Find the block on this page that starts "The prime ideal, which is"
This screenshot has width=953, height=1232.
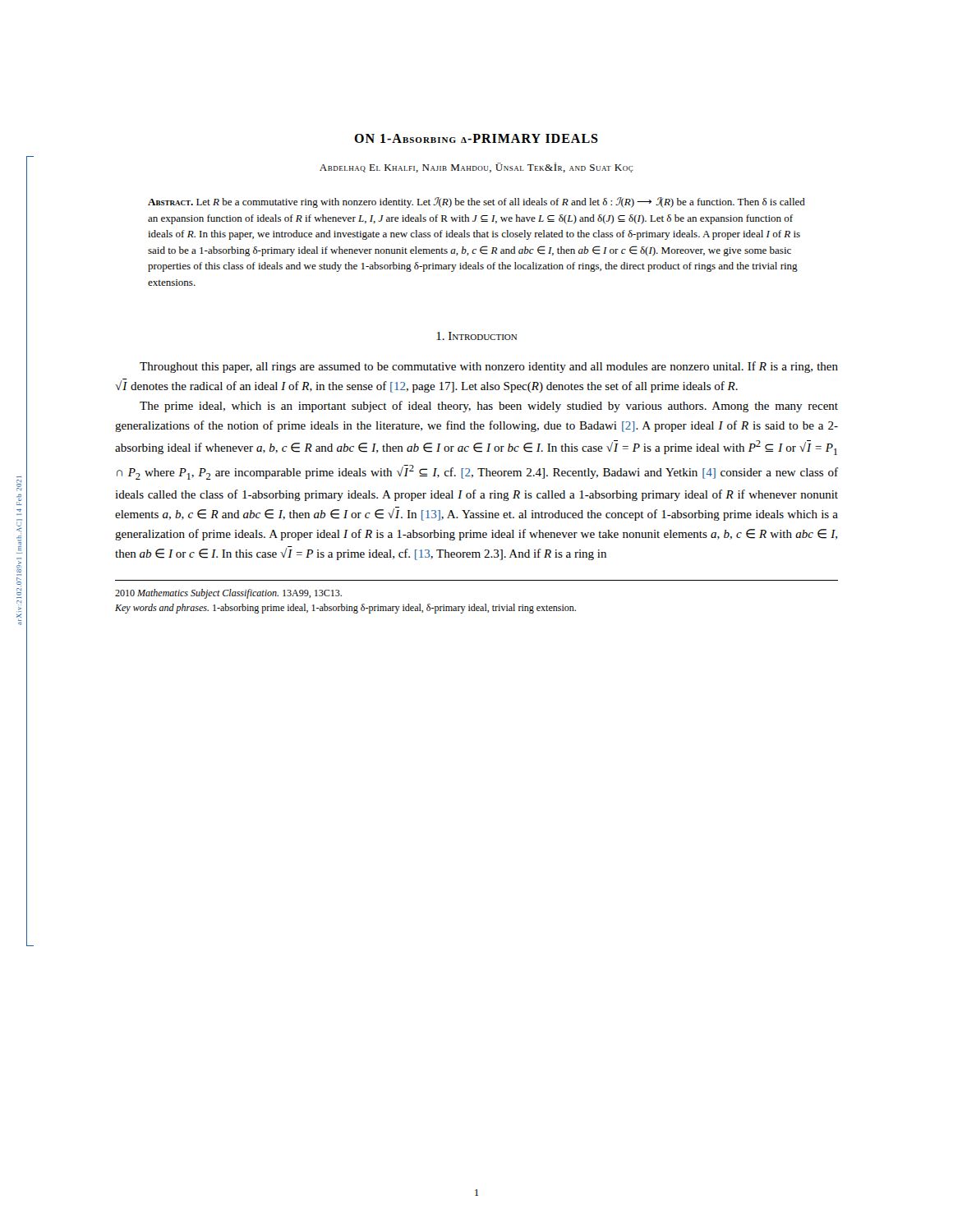coord(476,480)
